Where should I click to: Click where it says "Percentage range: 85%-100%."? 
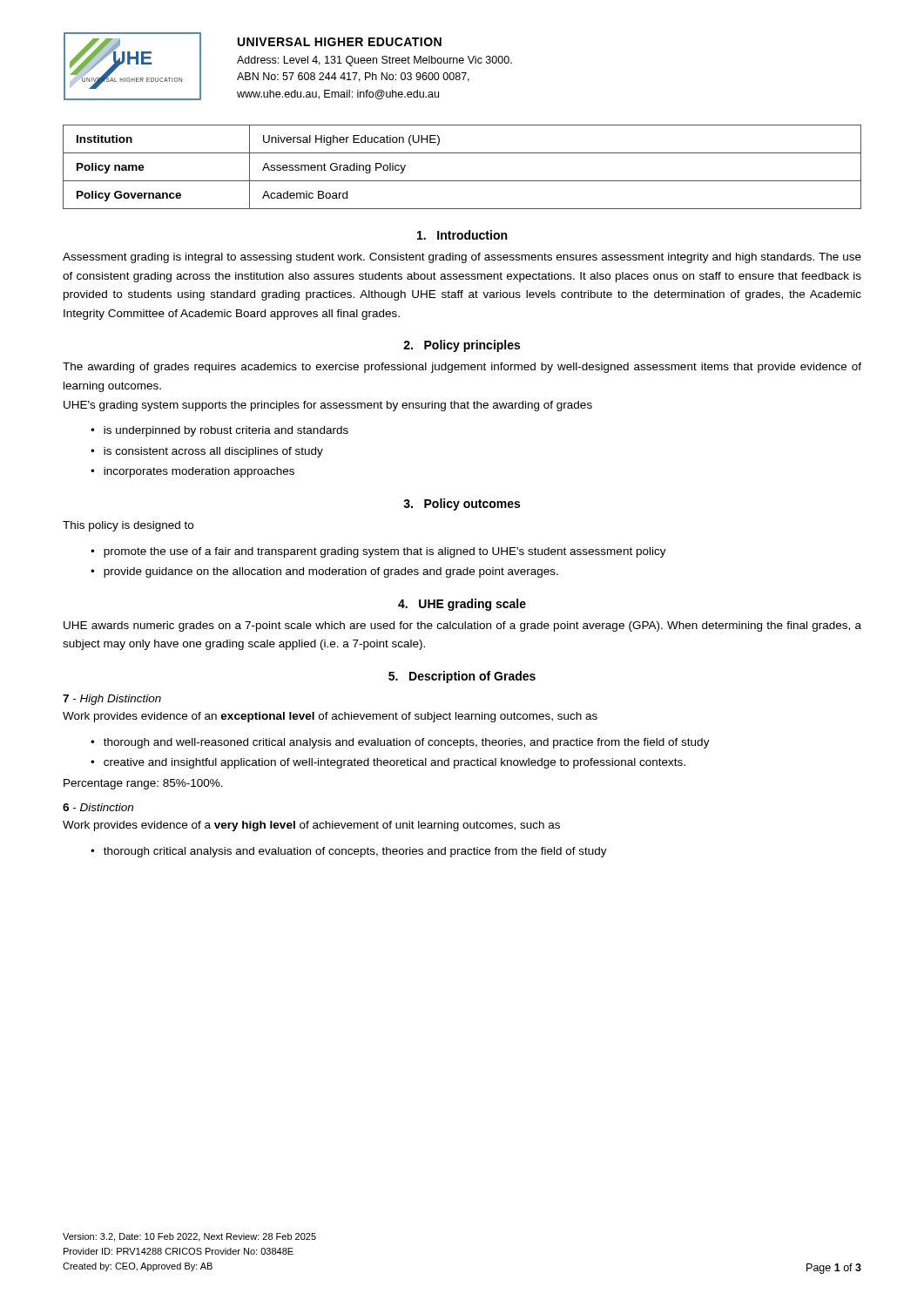tap(143, 783)
